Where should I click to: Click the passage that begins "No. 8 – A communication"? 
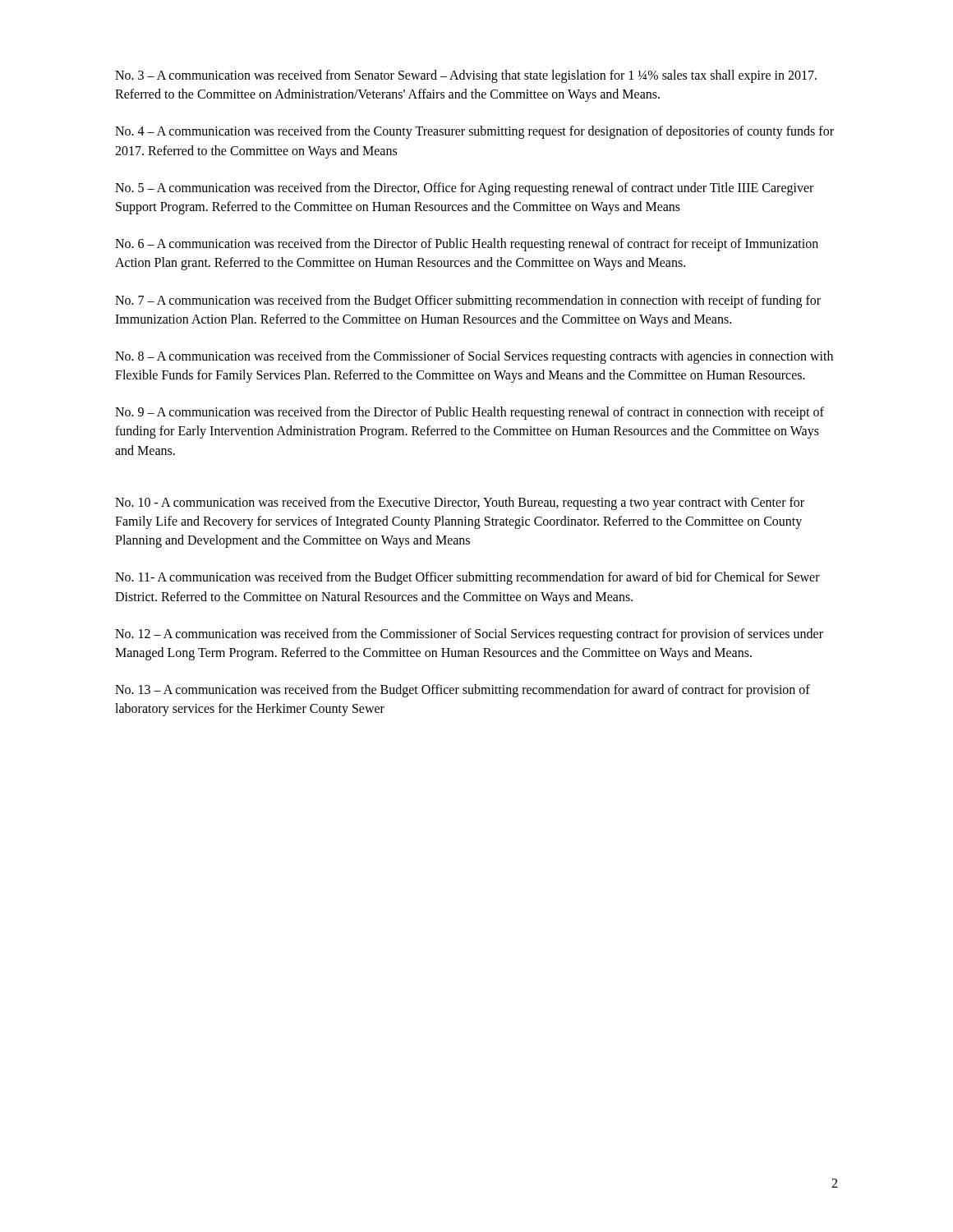click(474, 365)
